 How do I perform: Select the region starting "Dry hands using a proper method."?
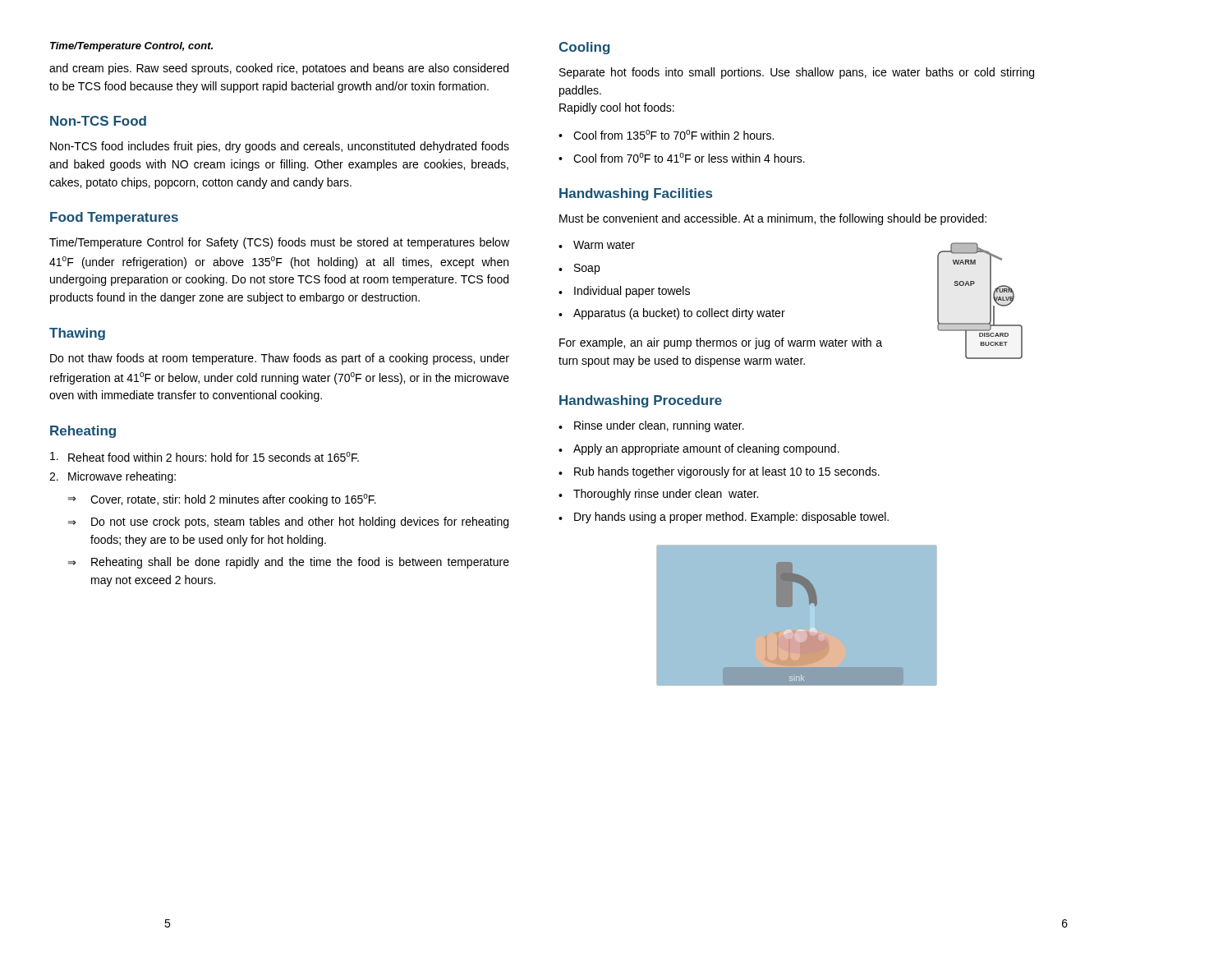click(724, 518)
